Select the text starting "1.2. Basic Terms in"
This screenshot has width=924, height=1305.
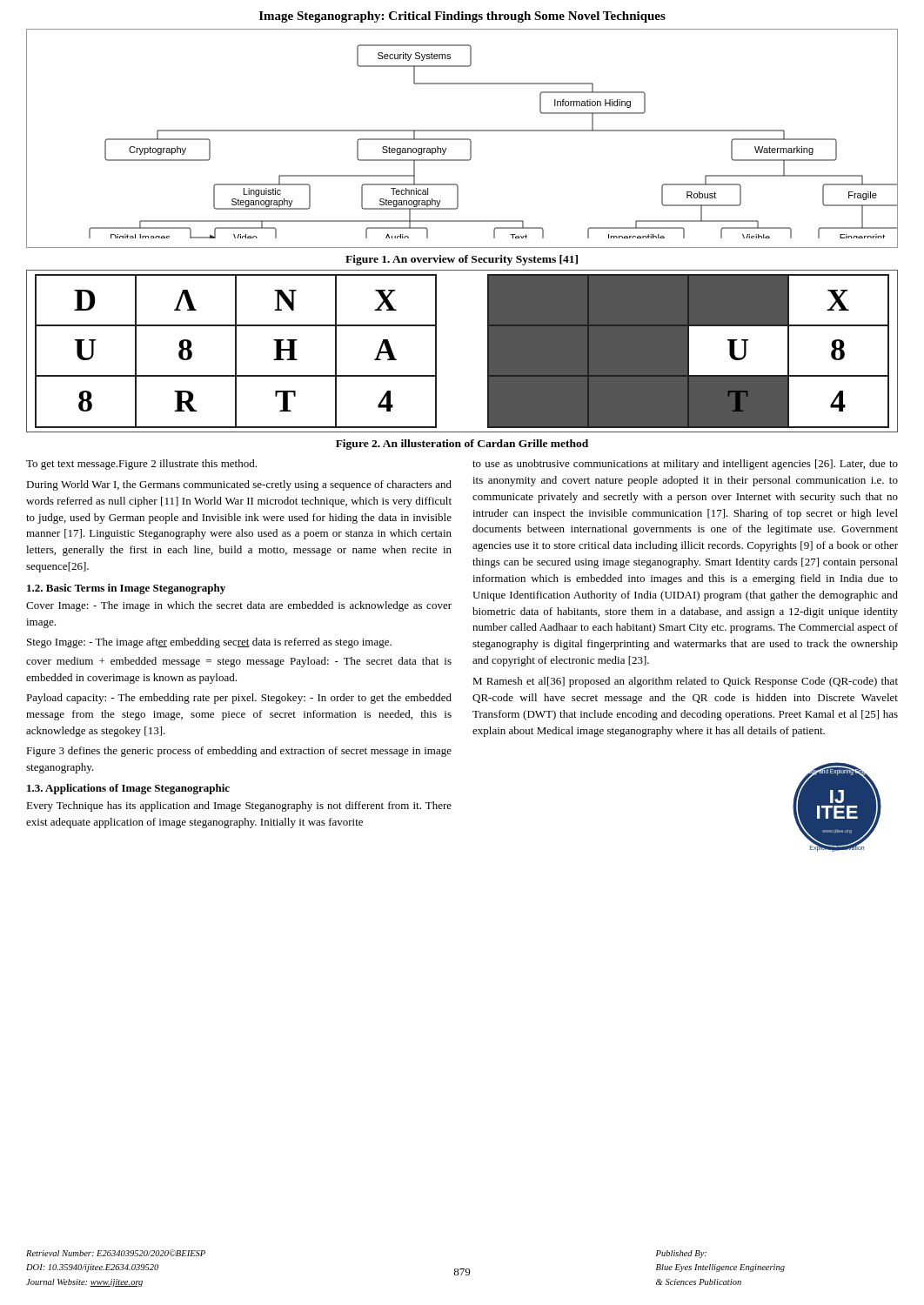[x=126, y=588]
